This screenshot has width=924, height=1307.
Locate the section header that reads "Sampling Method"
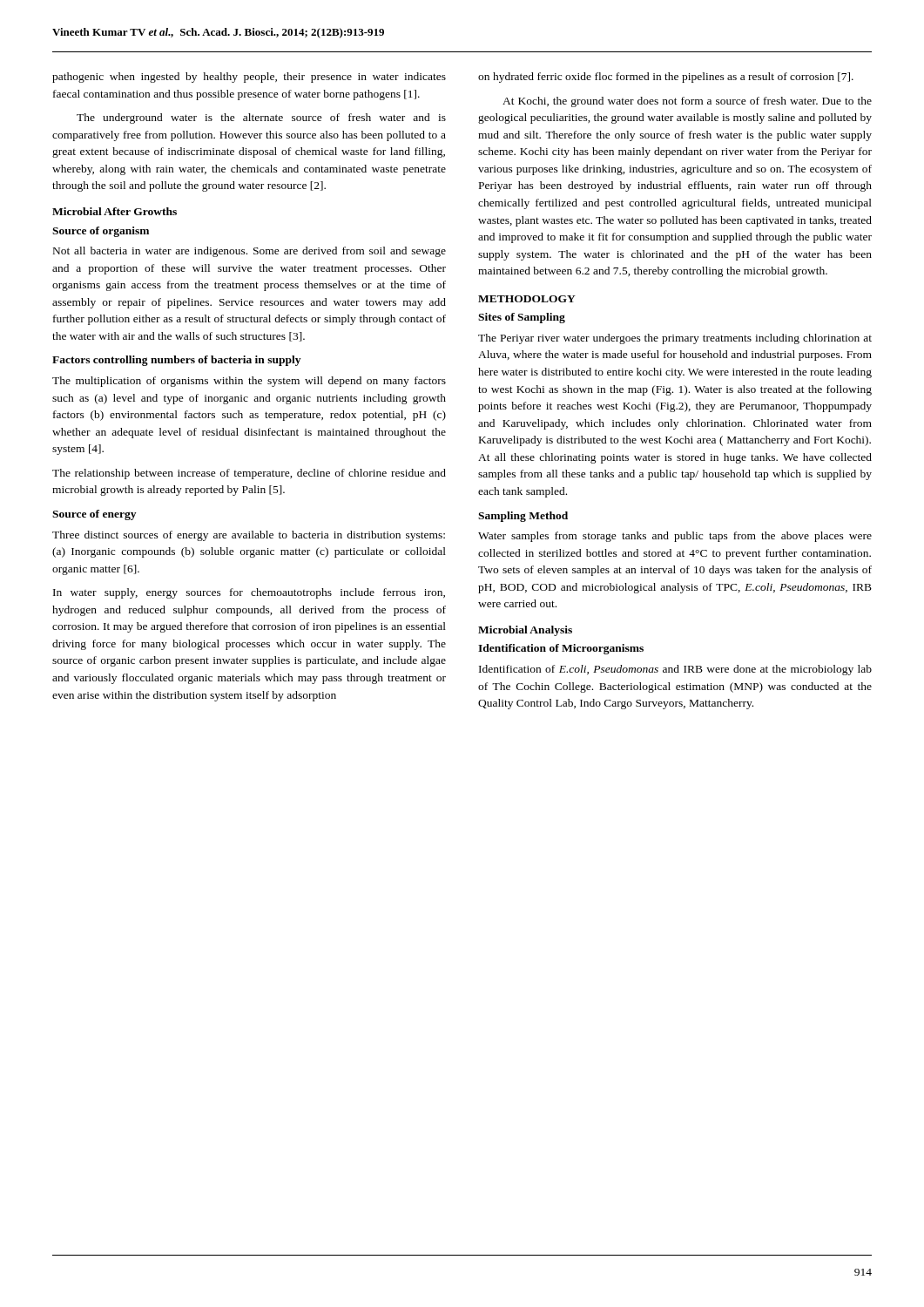point(523,515)
